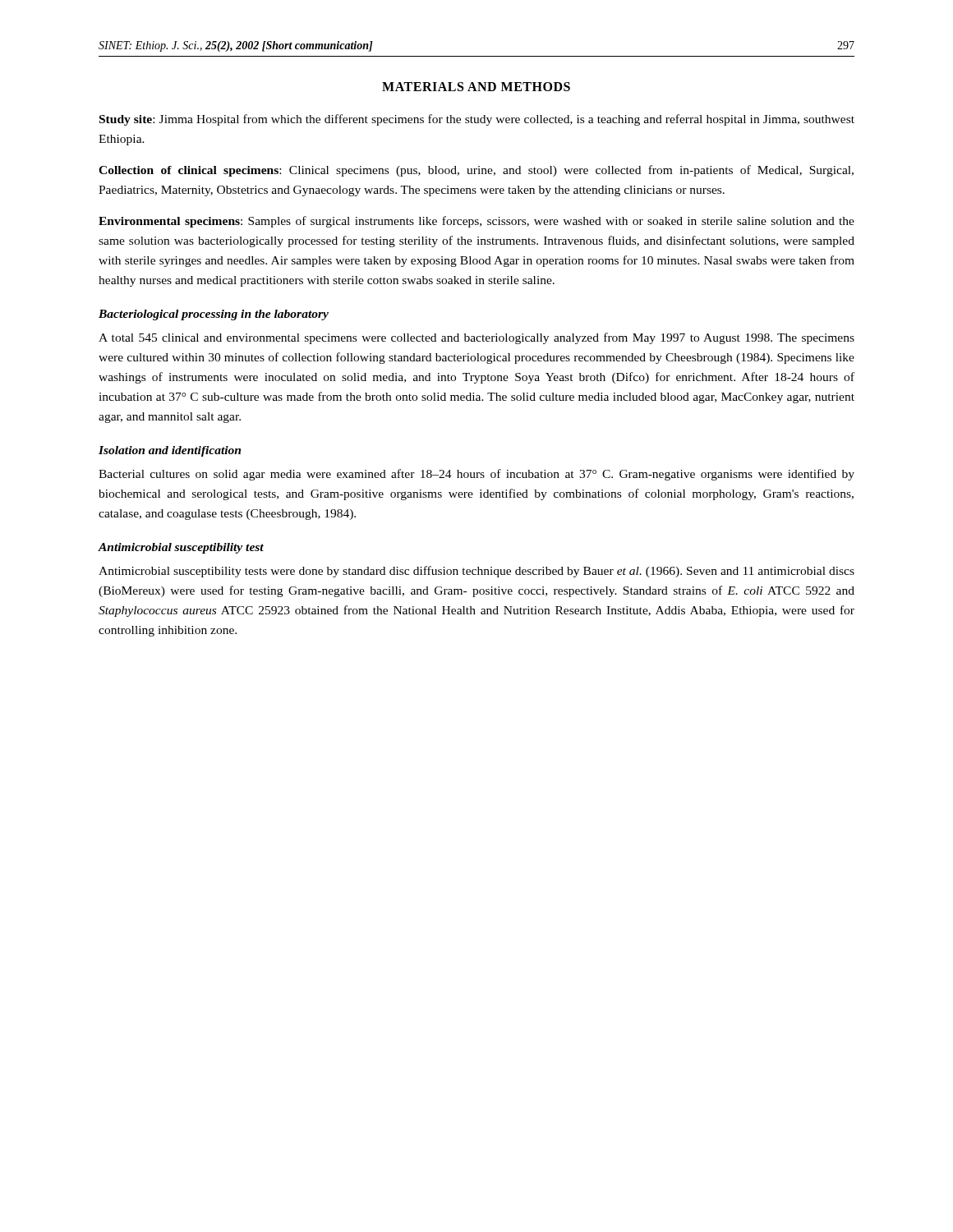
Task: Find the text block that says "A total 545 clinical"
Action: 476,377
